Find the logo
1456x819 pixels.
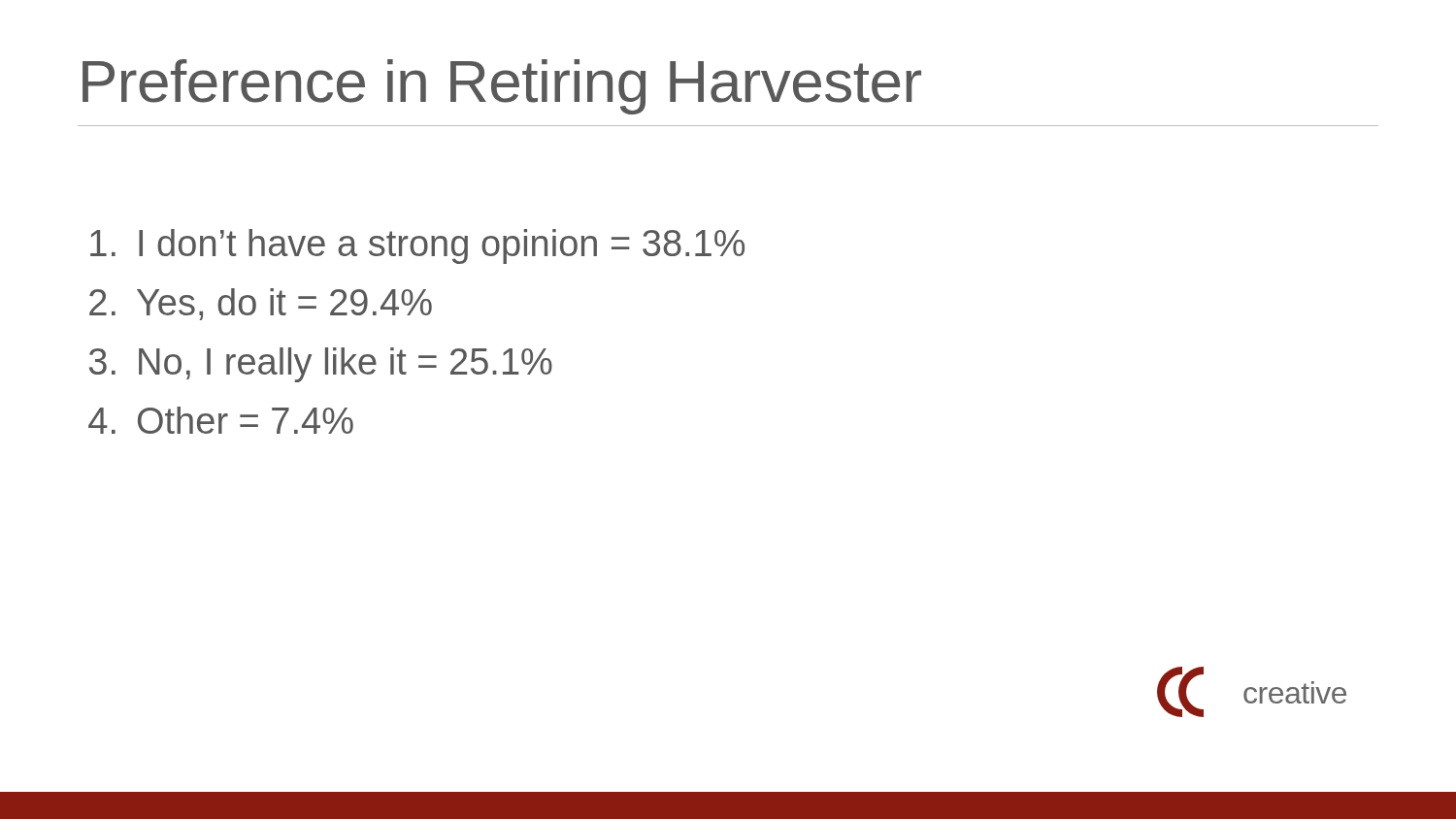pyautogui.click(x=1262, y=692)
